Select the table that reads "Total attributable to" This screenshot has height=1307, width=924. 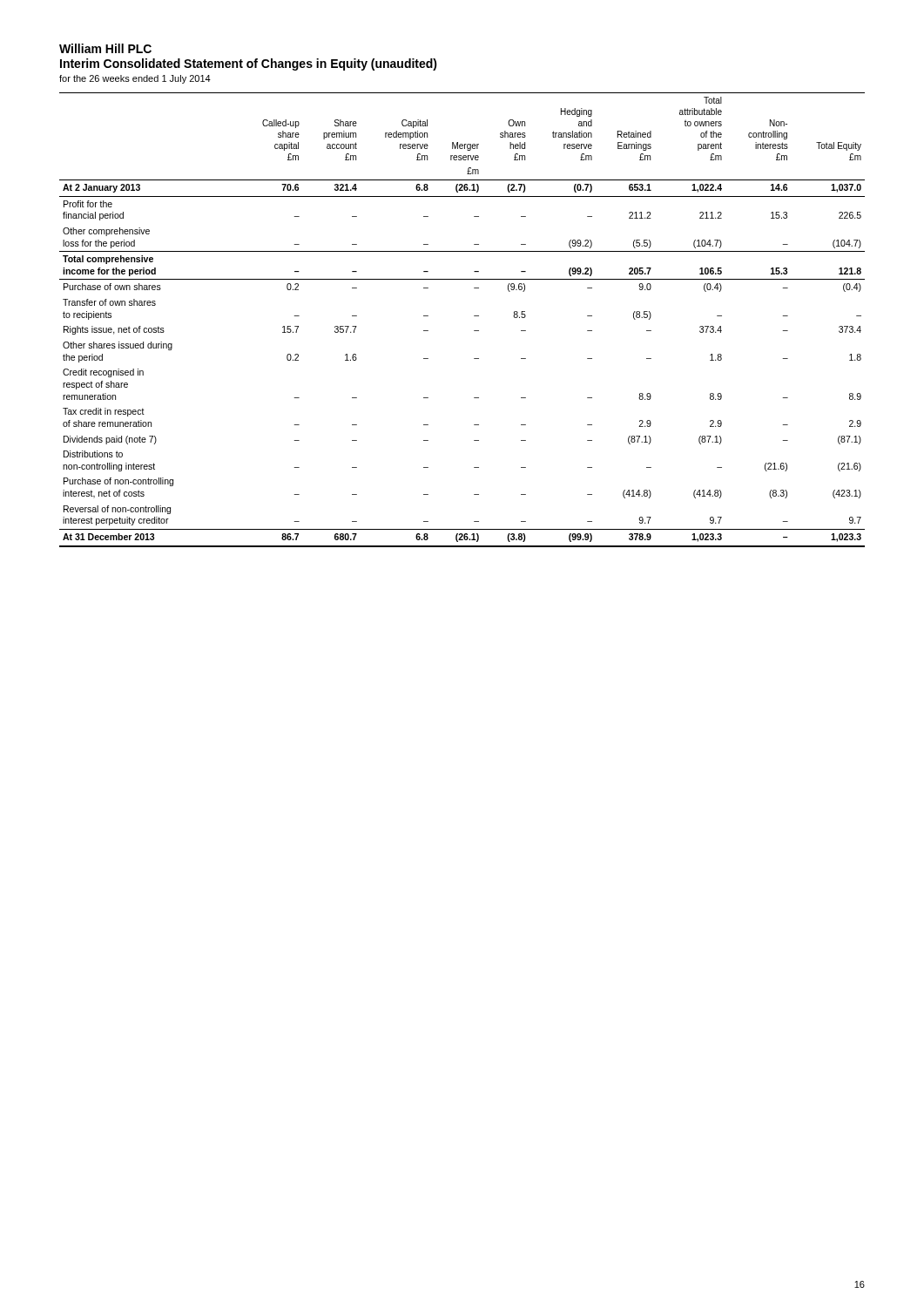tap(462, 320)
